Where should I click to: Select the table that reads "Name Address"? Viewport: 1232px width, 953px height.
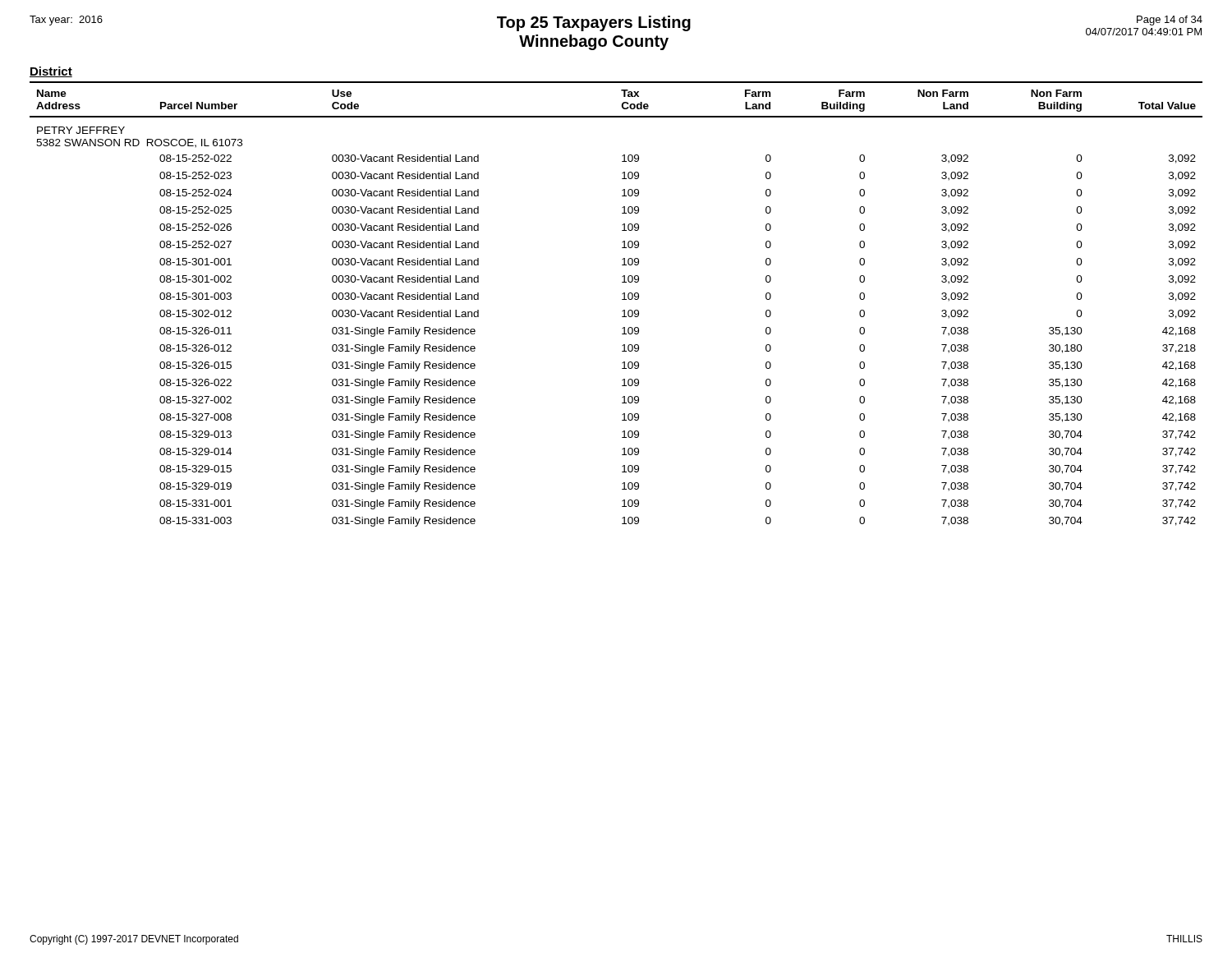616,305
